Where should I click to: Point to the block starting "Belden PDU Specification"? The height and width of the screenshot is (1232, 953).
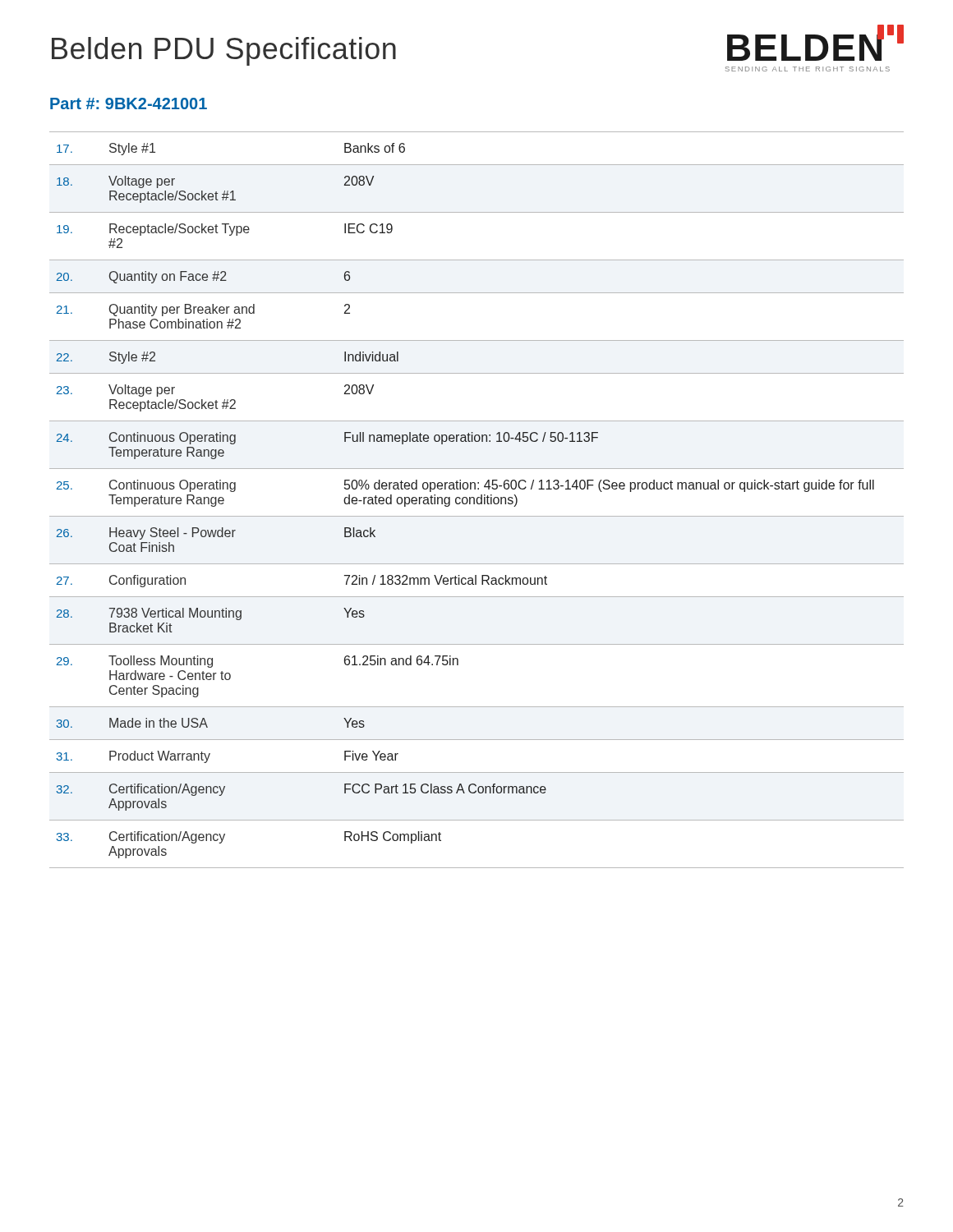[x=224, y=49]
